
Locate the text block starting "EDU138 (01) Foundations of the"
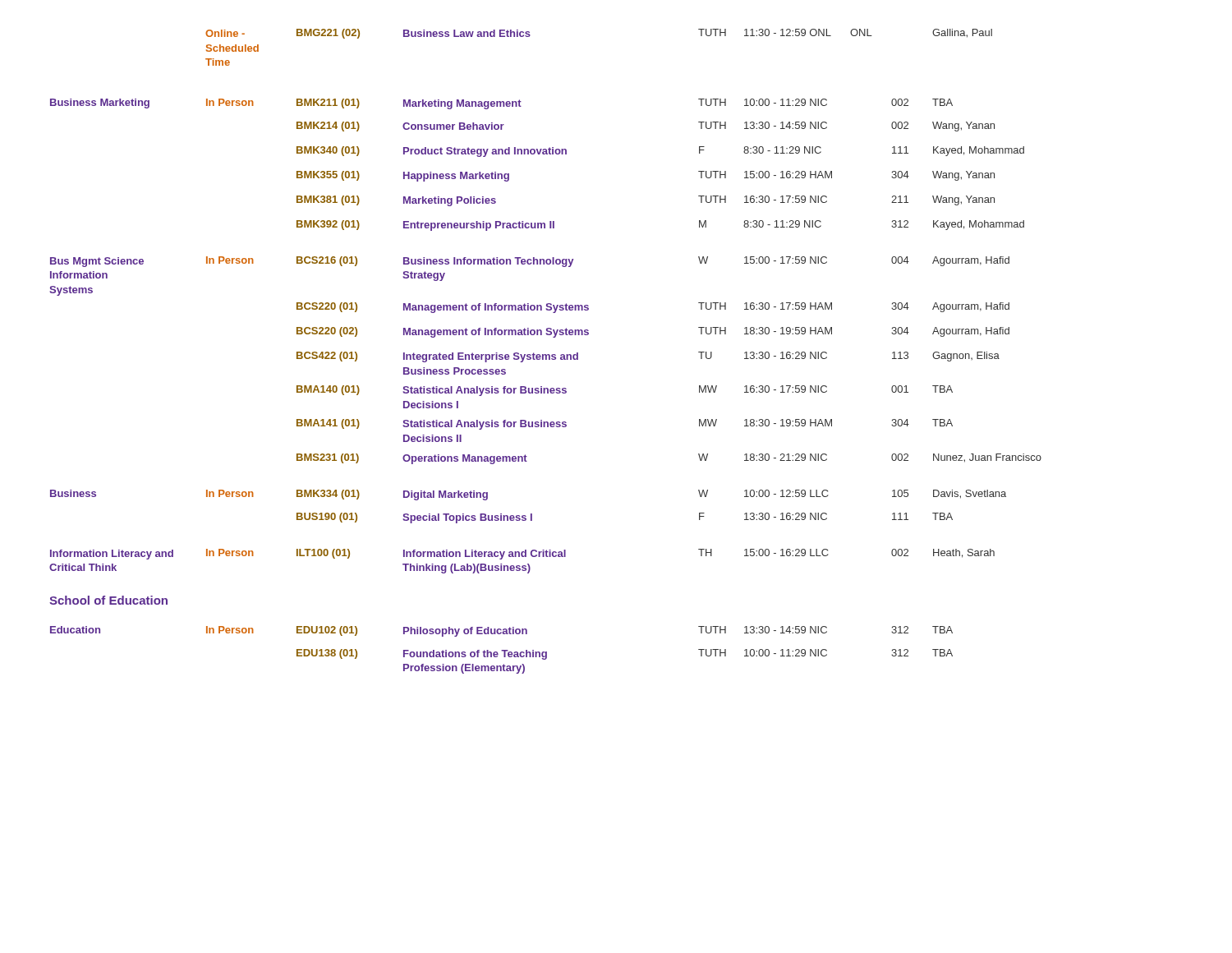[x=327, y=654]
